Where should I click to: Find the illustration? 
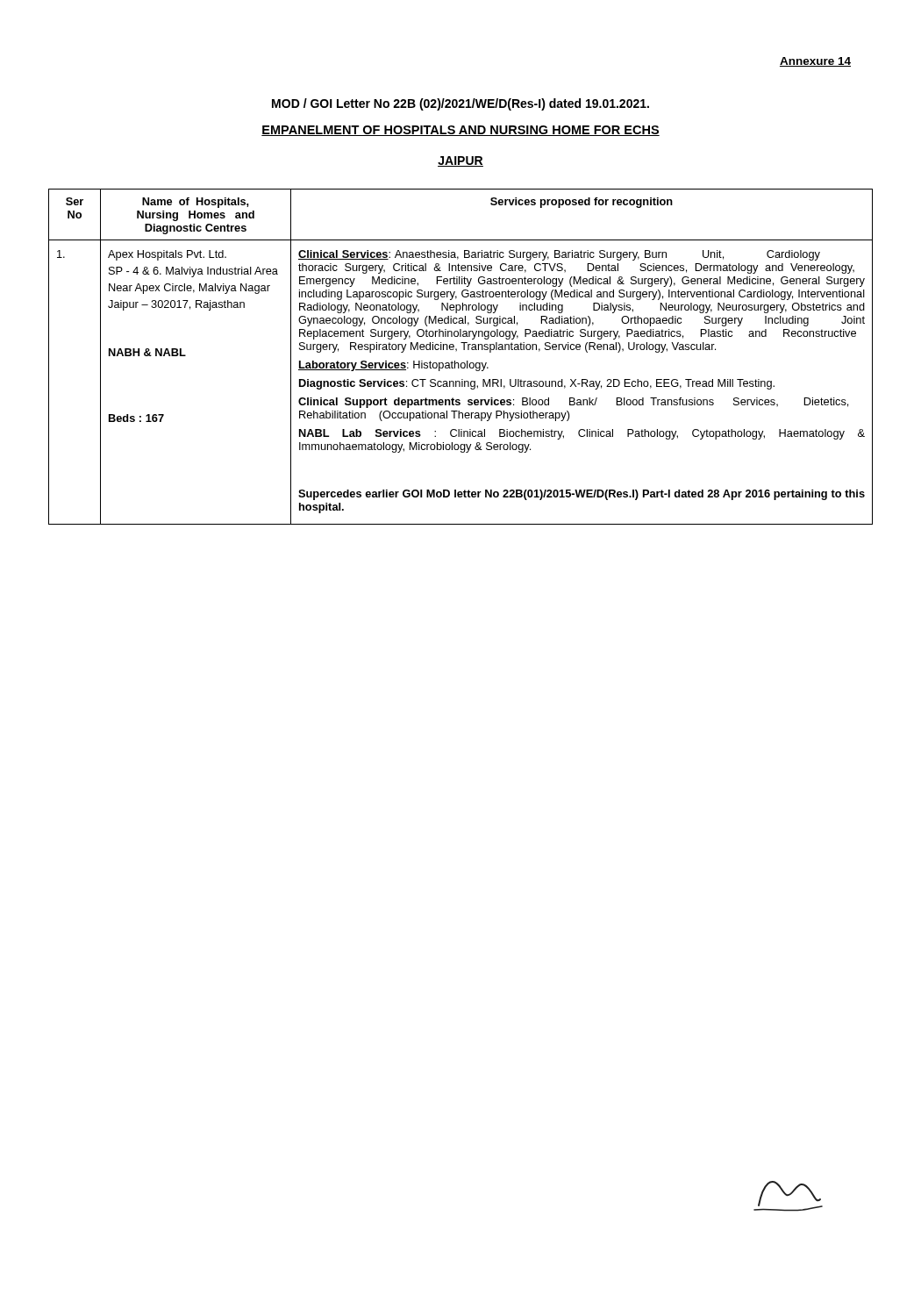(x=787, y=1194)
